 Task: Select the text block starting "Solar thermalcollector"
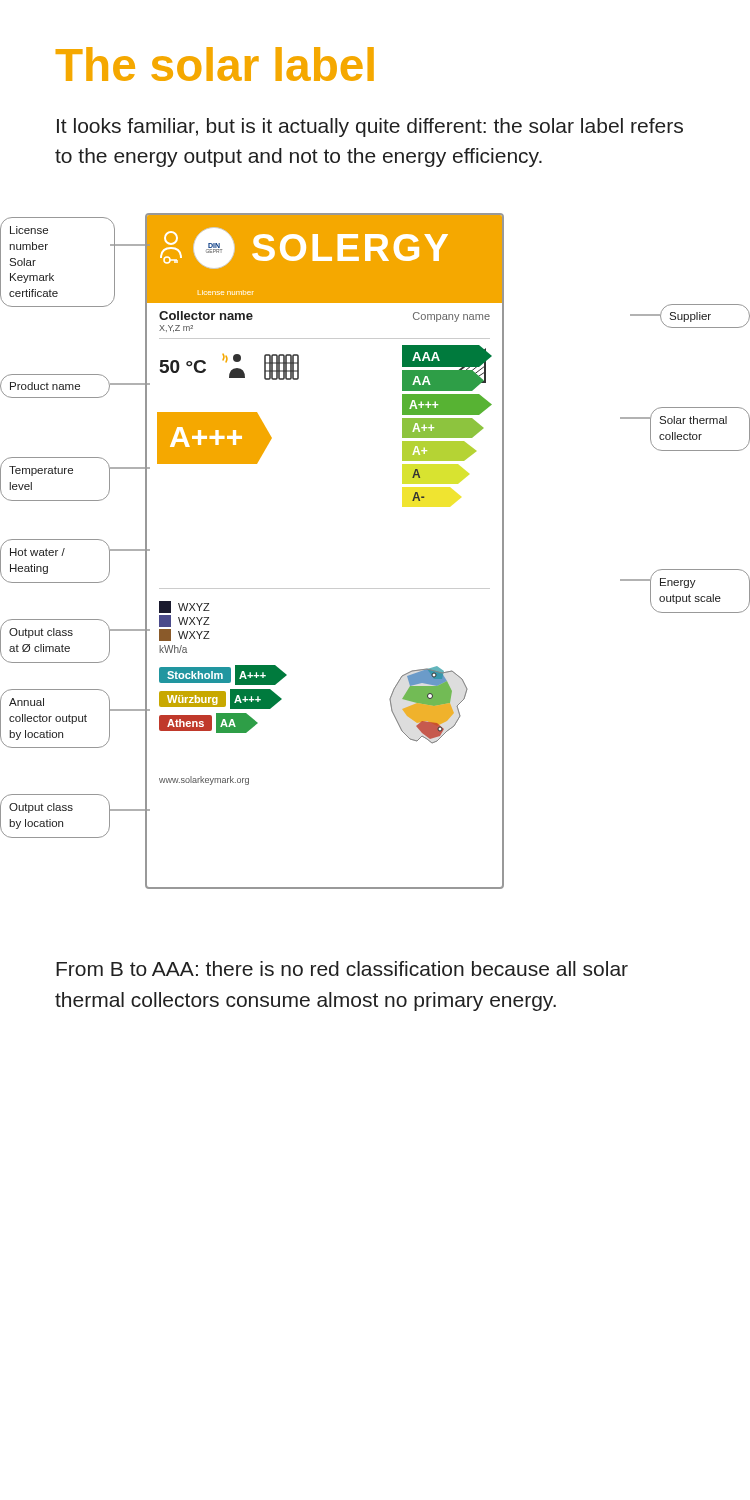click(x=700, y=429)
